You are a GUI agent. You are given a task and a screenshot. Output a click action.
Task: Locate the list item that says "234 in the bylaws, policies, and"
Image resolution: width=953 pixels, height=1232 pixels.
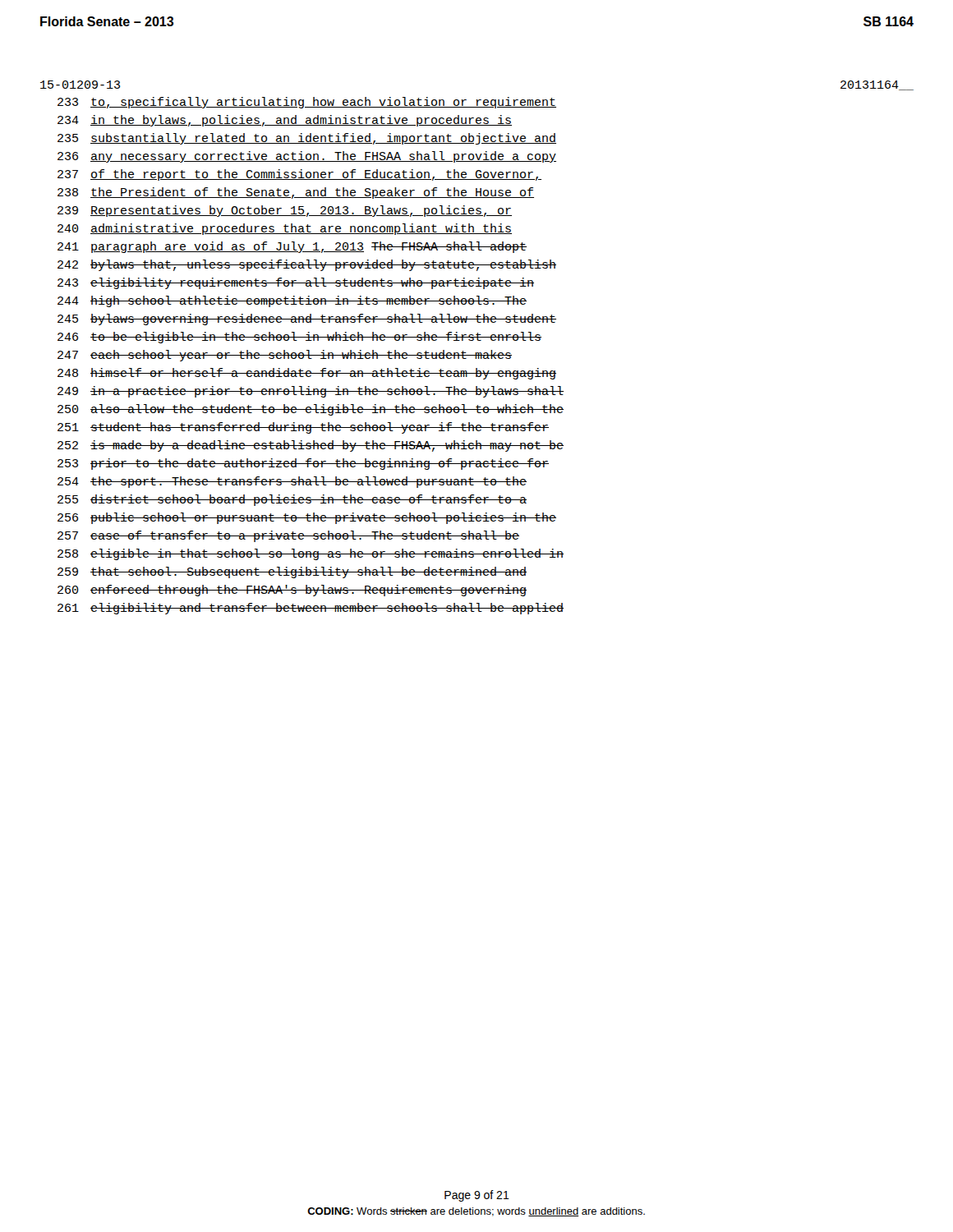pos(476,121)
